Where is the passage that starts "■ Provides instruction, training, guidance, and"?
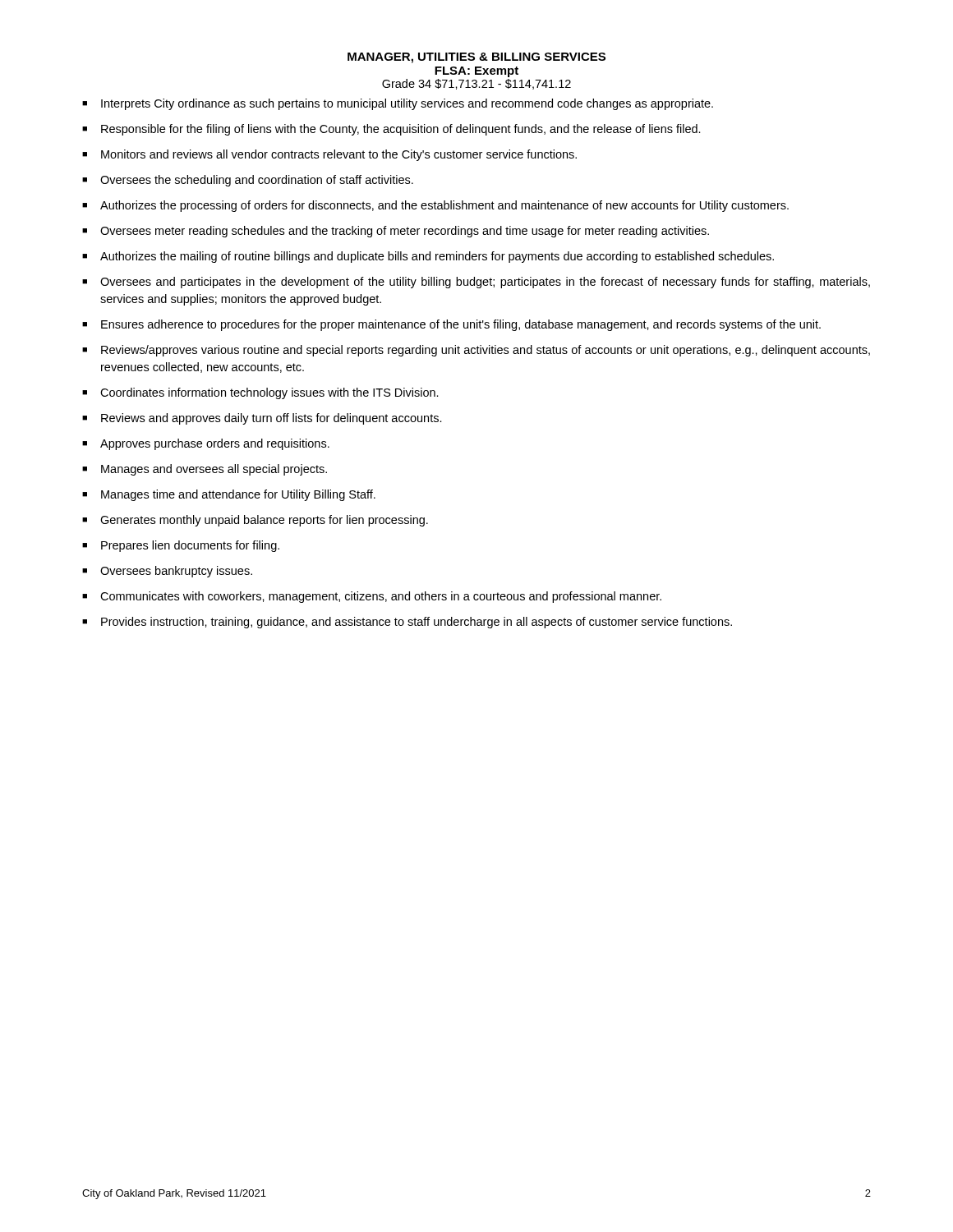This screenshot has height=1232, width=953. click(476, 622)
